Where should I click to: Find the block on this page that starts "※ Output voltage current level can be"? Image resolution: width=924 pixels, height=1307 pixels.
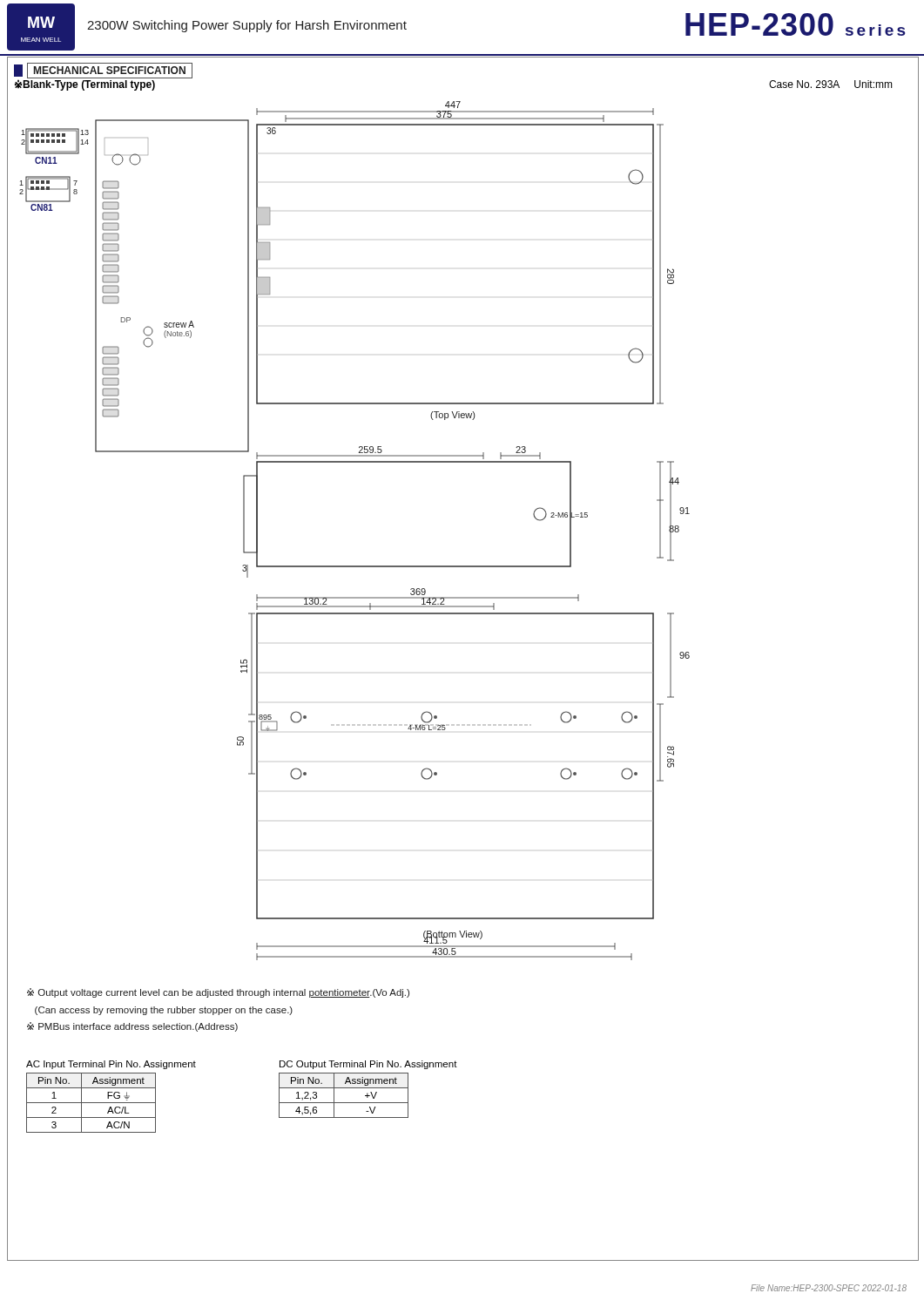218,1009
